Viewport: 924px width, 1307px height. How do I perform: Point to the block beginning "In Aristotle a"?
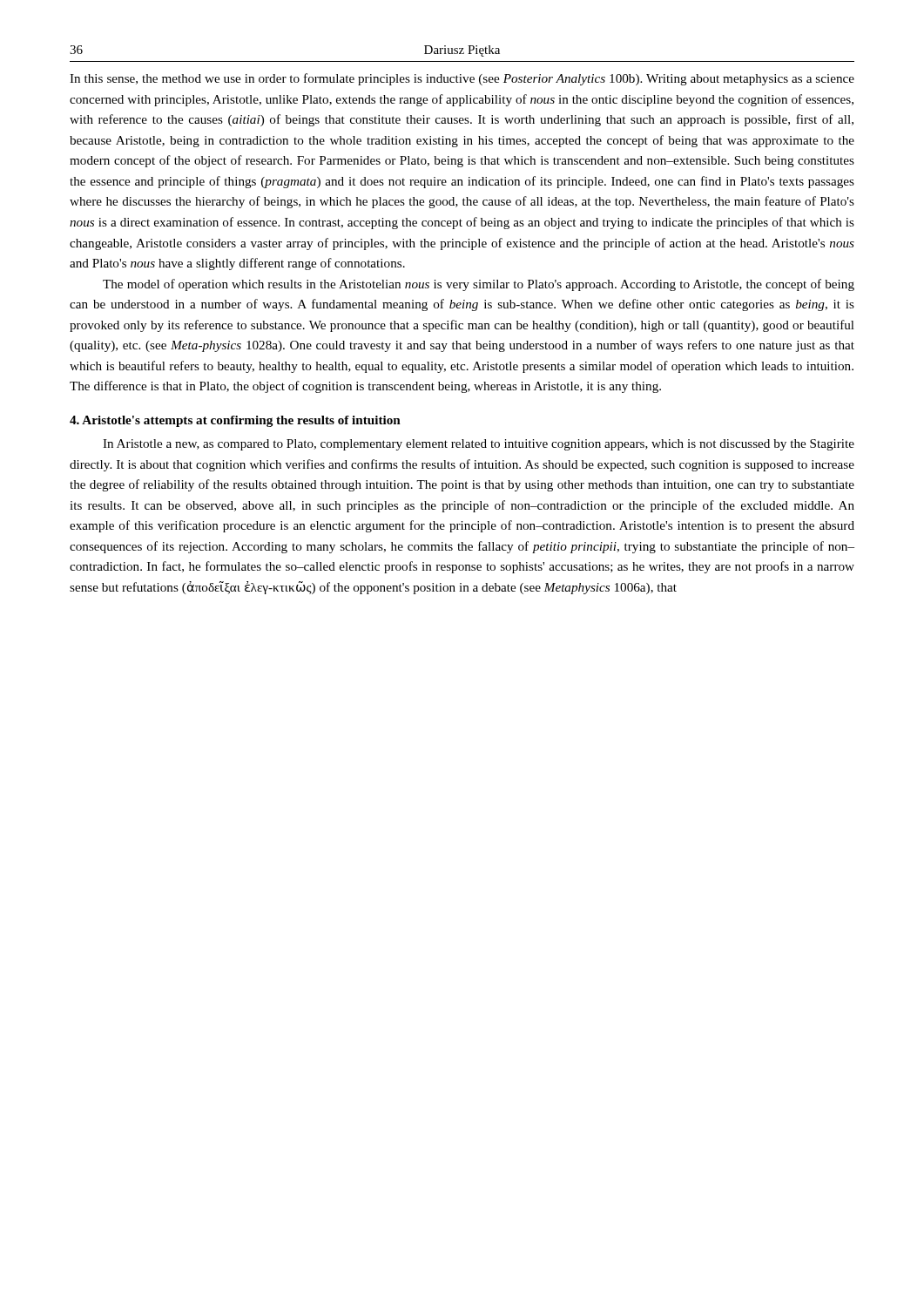[x=462, y=515]
